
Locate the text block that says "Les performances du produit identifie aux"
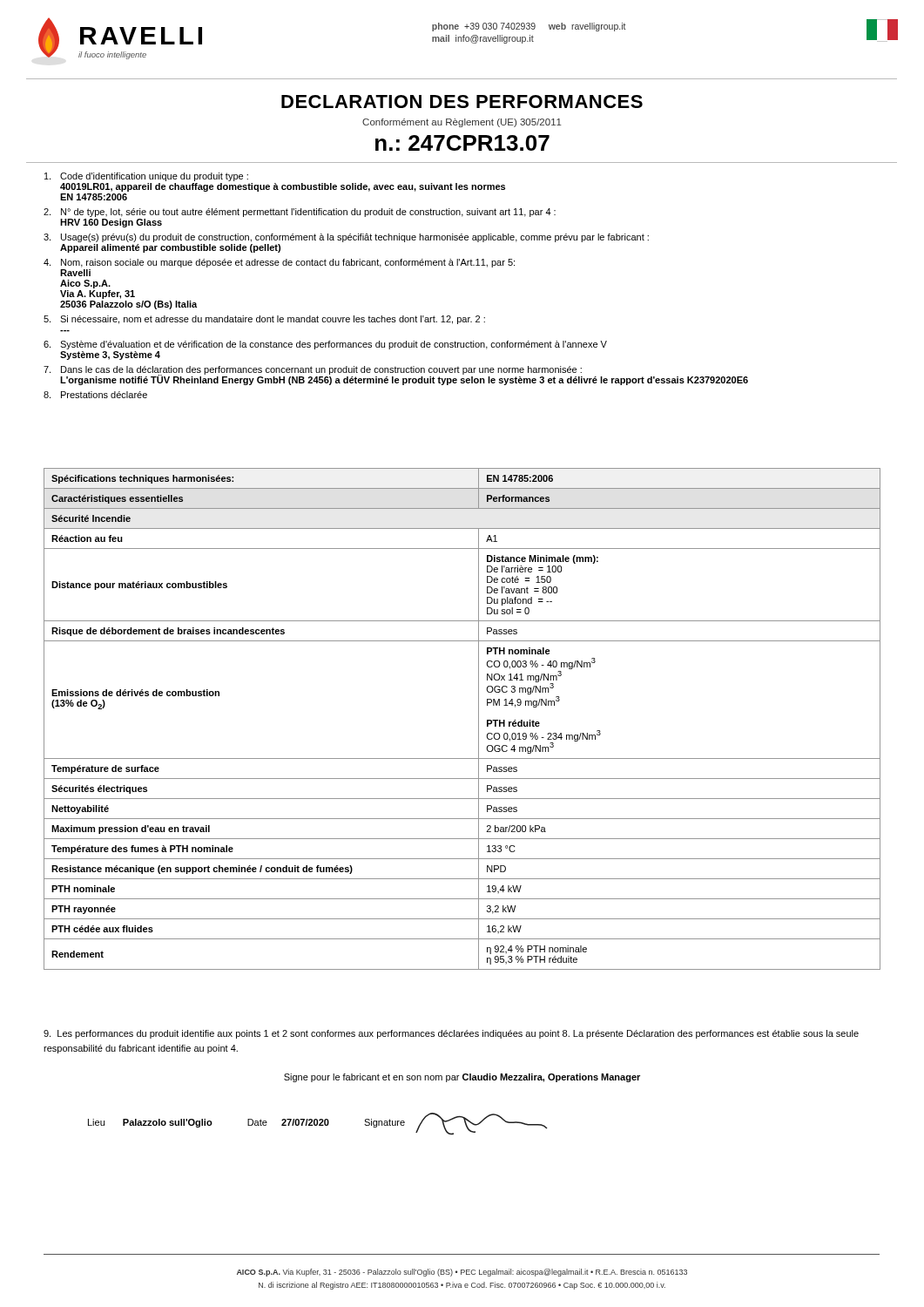pyautogui.click(x=451, y=1041)
